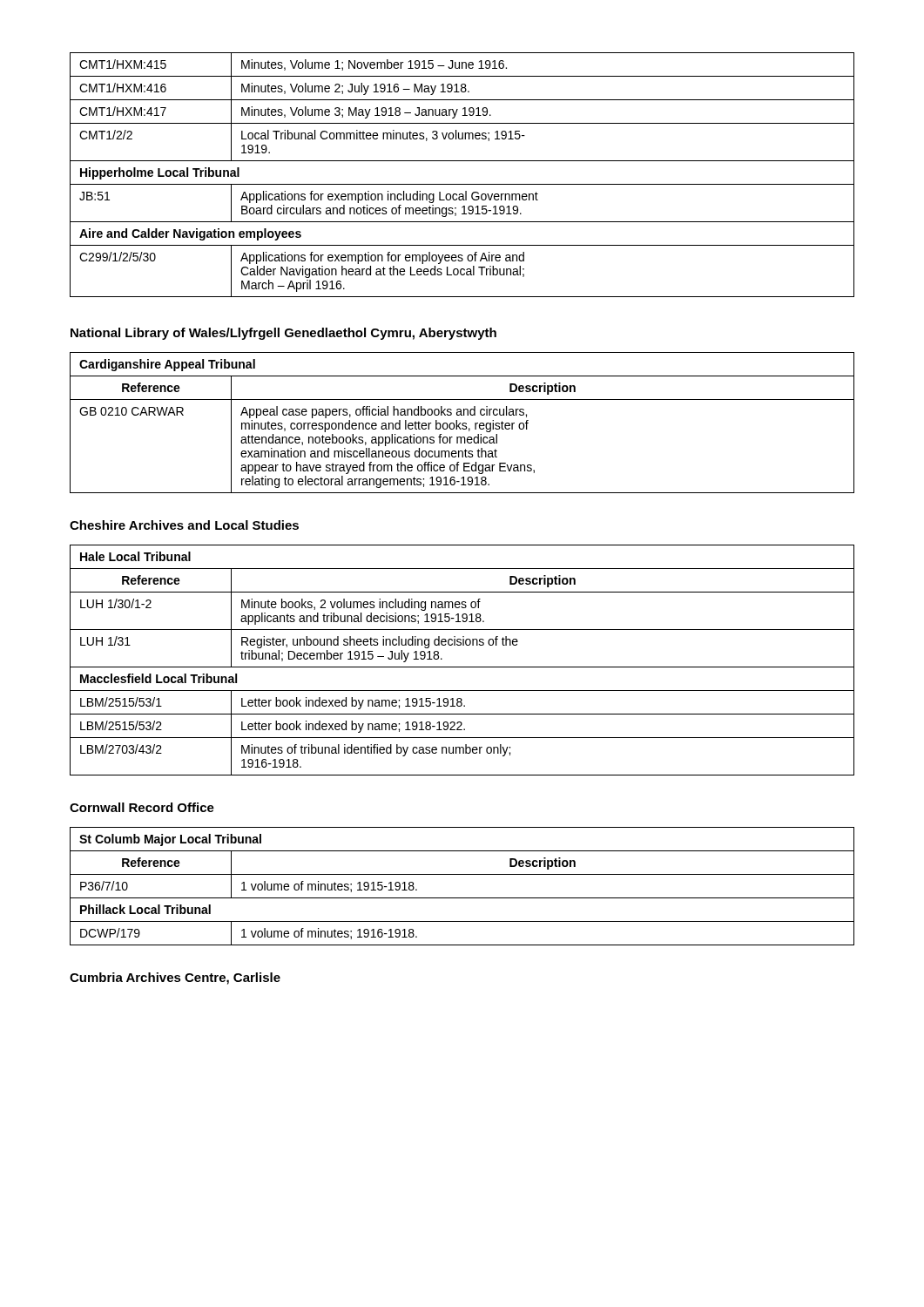The height and width of the screenshot is (1307, 924).
Task: Select the table that reads "Local Tribunal Committee"
Action: (462, 175)
